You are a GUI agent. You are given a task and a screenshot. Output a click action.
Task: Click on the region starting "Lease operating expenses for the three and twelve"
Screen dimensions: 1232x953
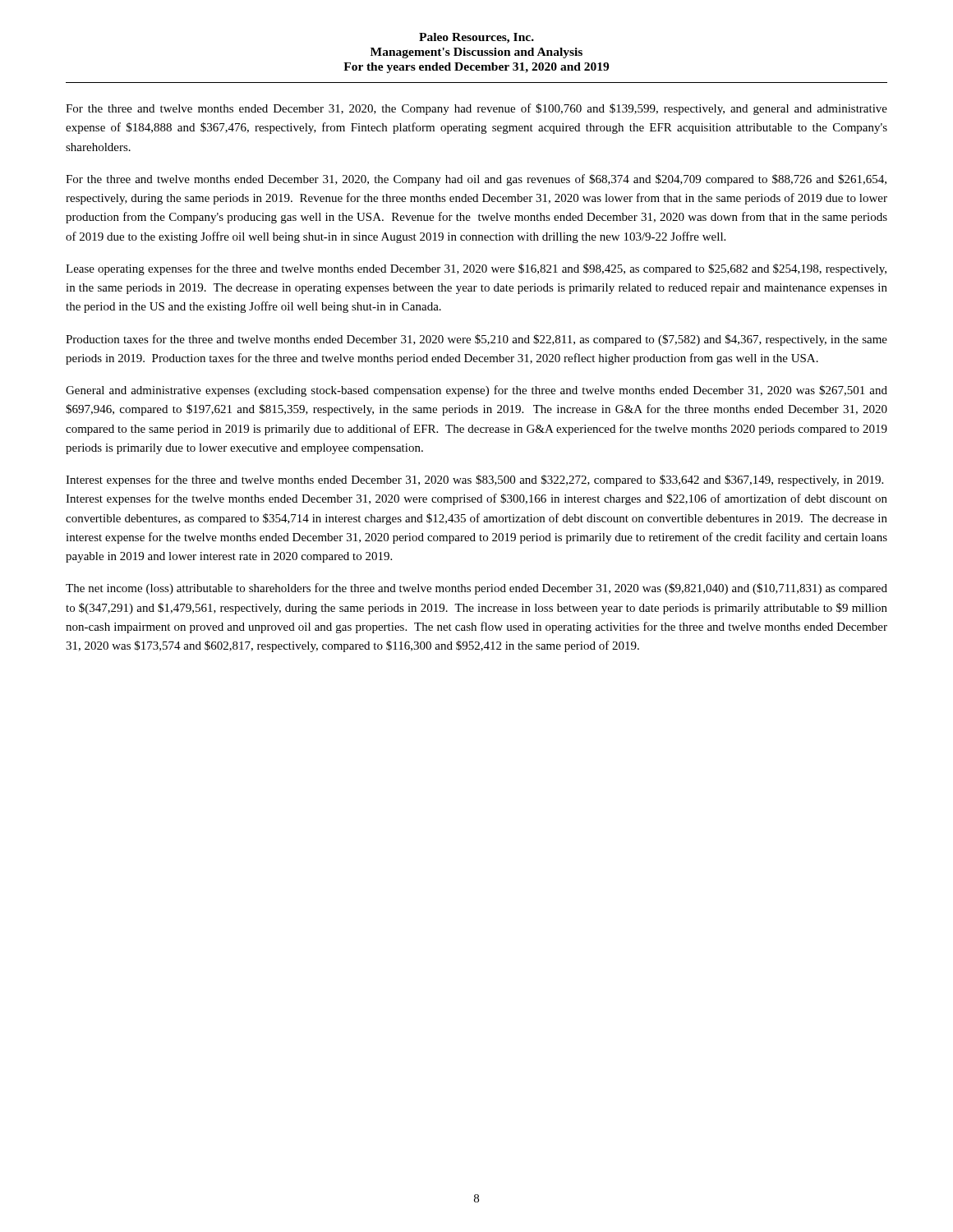(476, 287)
